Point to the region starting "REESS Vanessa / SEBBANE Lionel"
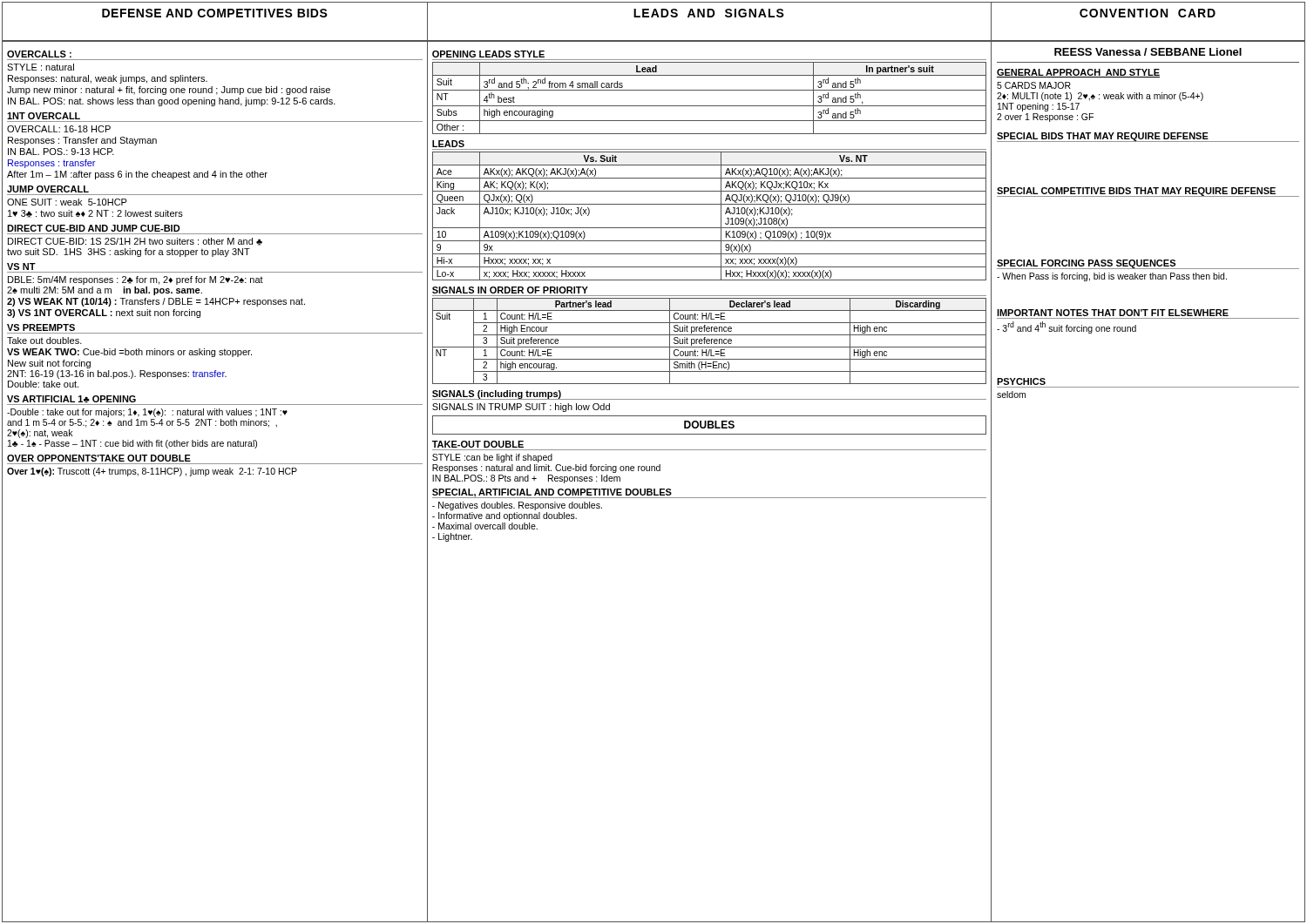The image size is (1307, 924). point(1148,52)
